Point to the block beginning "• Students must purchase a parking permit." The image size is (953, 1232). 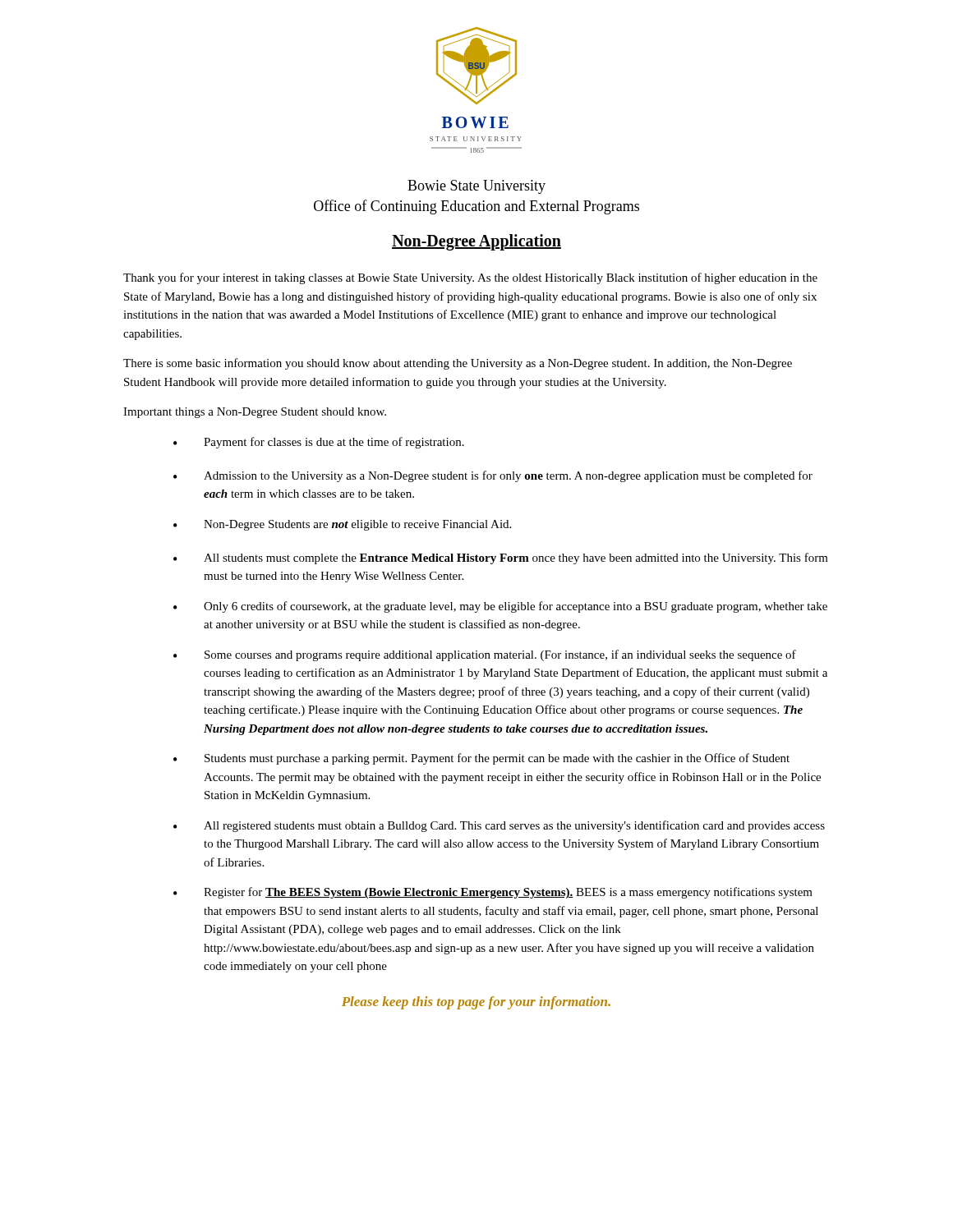pyautogui.click(x=501, y=777)
